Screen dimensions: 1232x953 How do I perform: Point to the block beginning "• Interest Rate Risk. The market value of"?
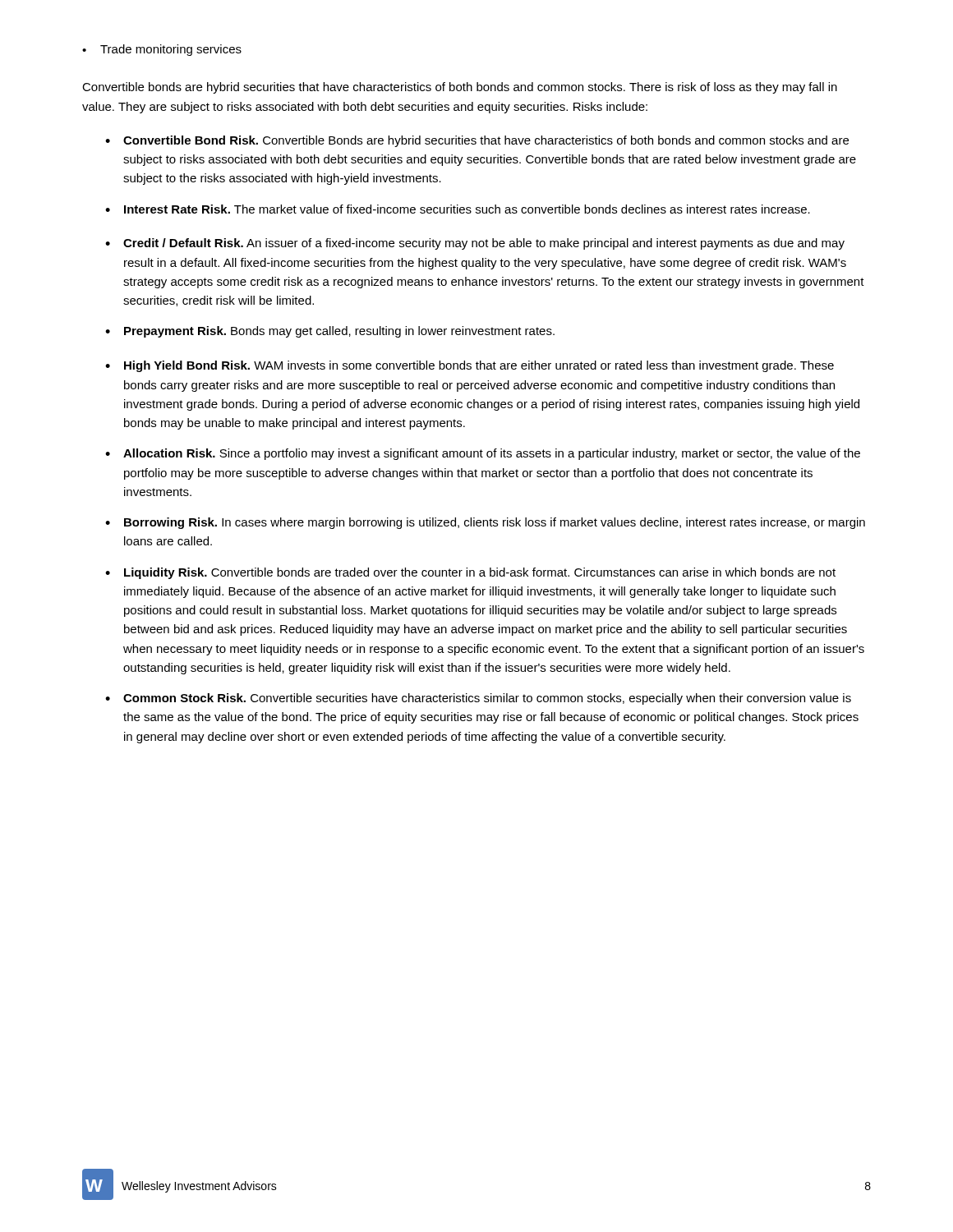(x=488, y=211)
